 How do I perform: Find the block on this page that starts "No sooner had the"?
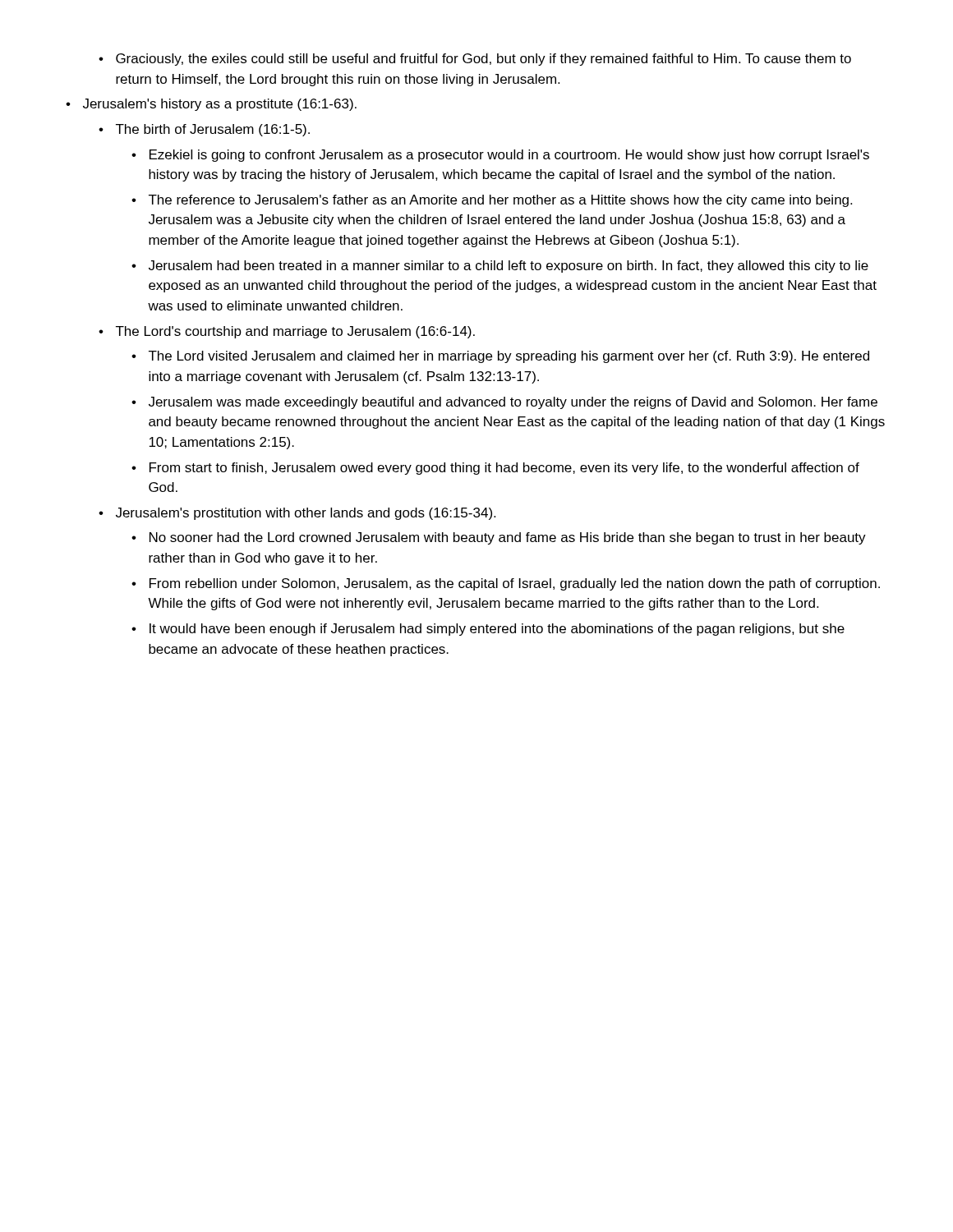tap(507, 548)
